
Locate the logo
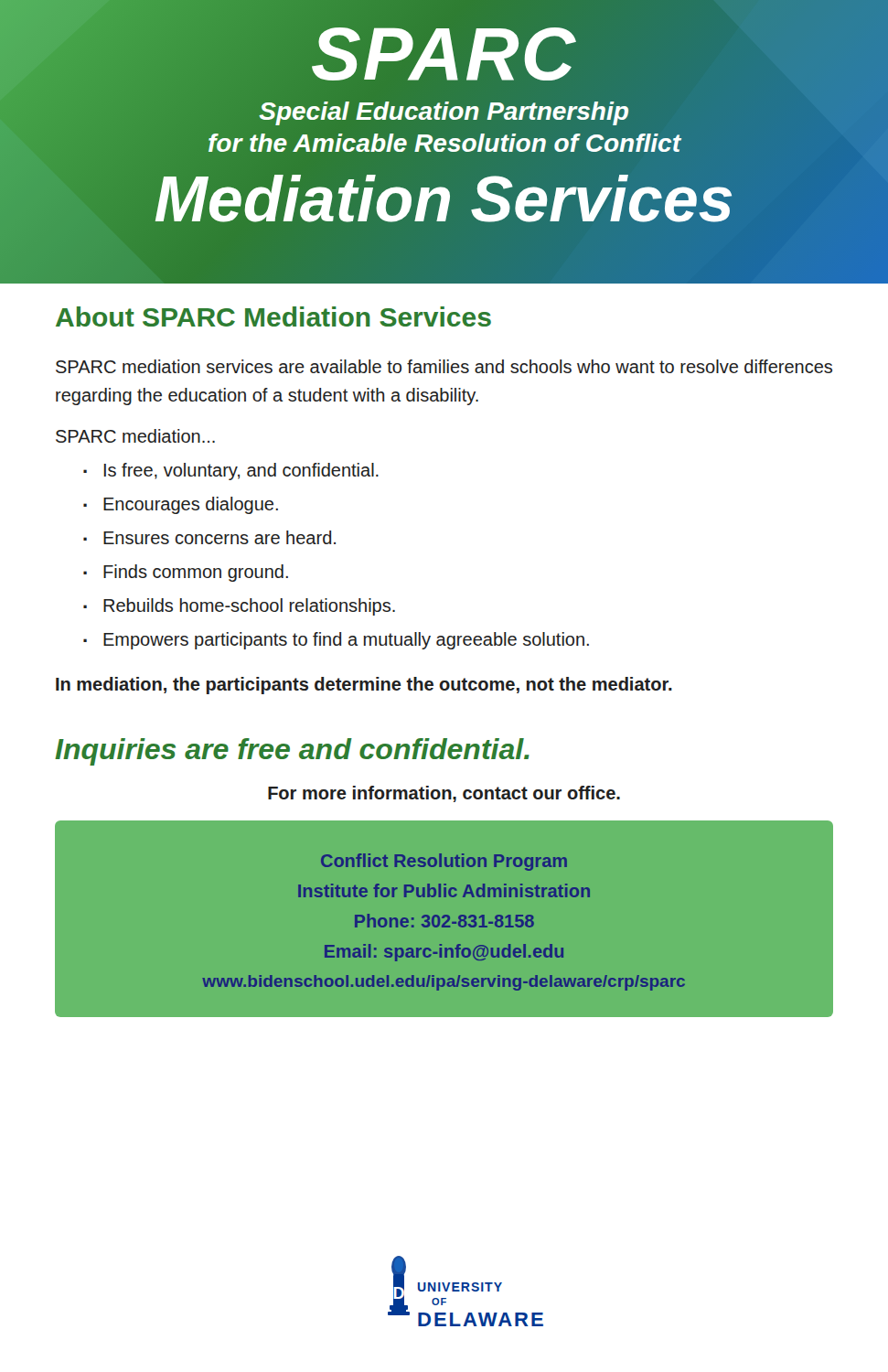444,1303
